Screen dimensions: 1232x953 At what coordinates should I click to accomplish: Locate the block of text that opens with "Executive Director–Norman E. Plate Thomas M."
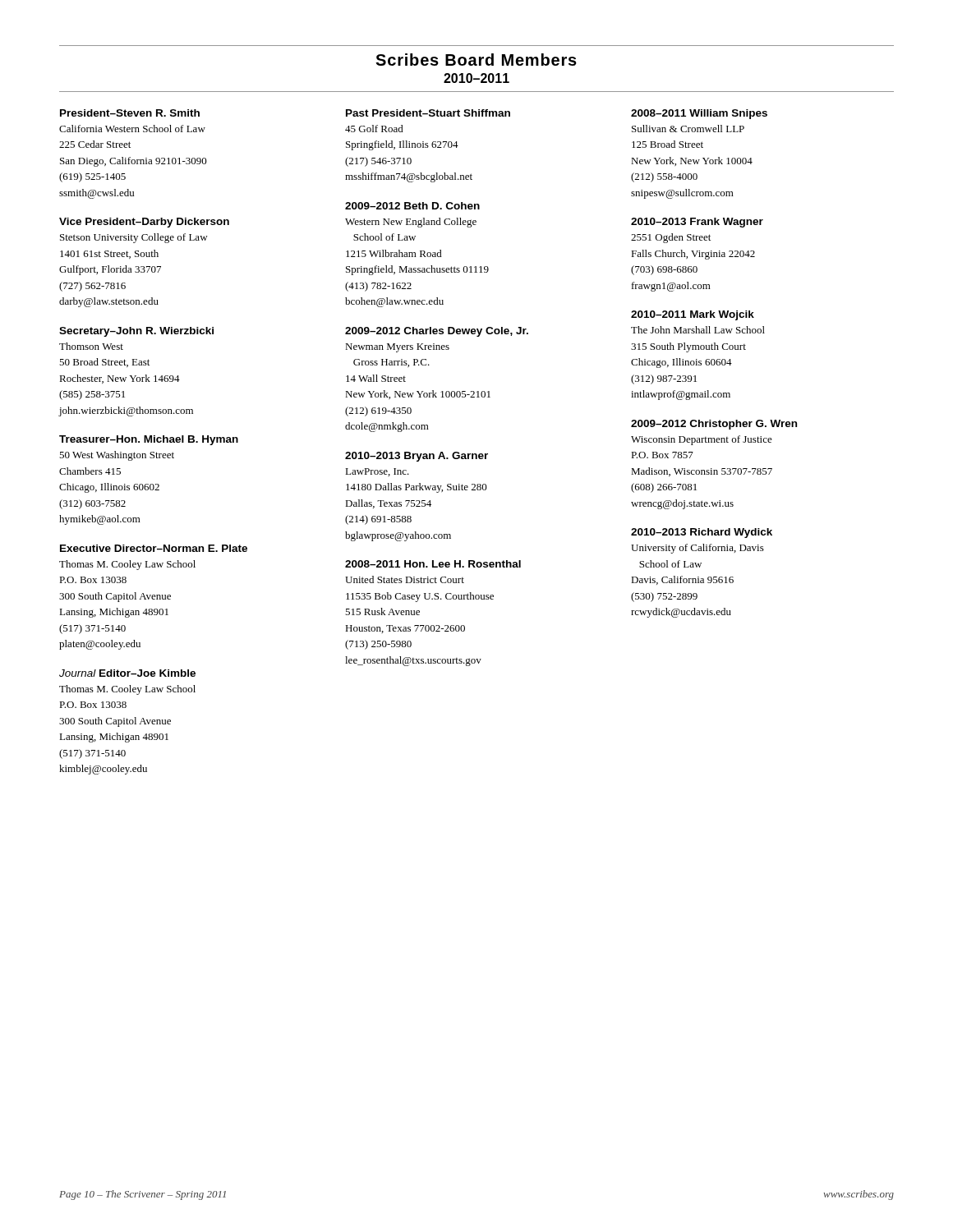click(154, 548)
